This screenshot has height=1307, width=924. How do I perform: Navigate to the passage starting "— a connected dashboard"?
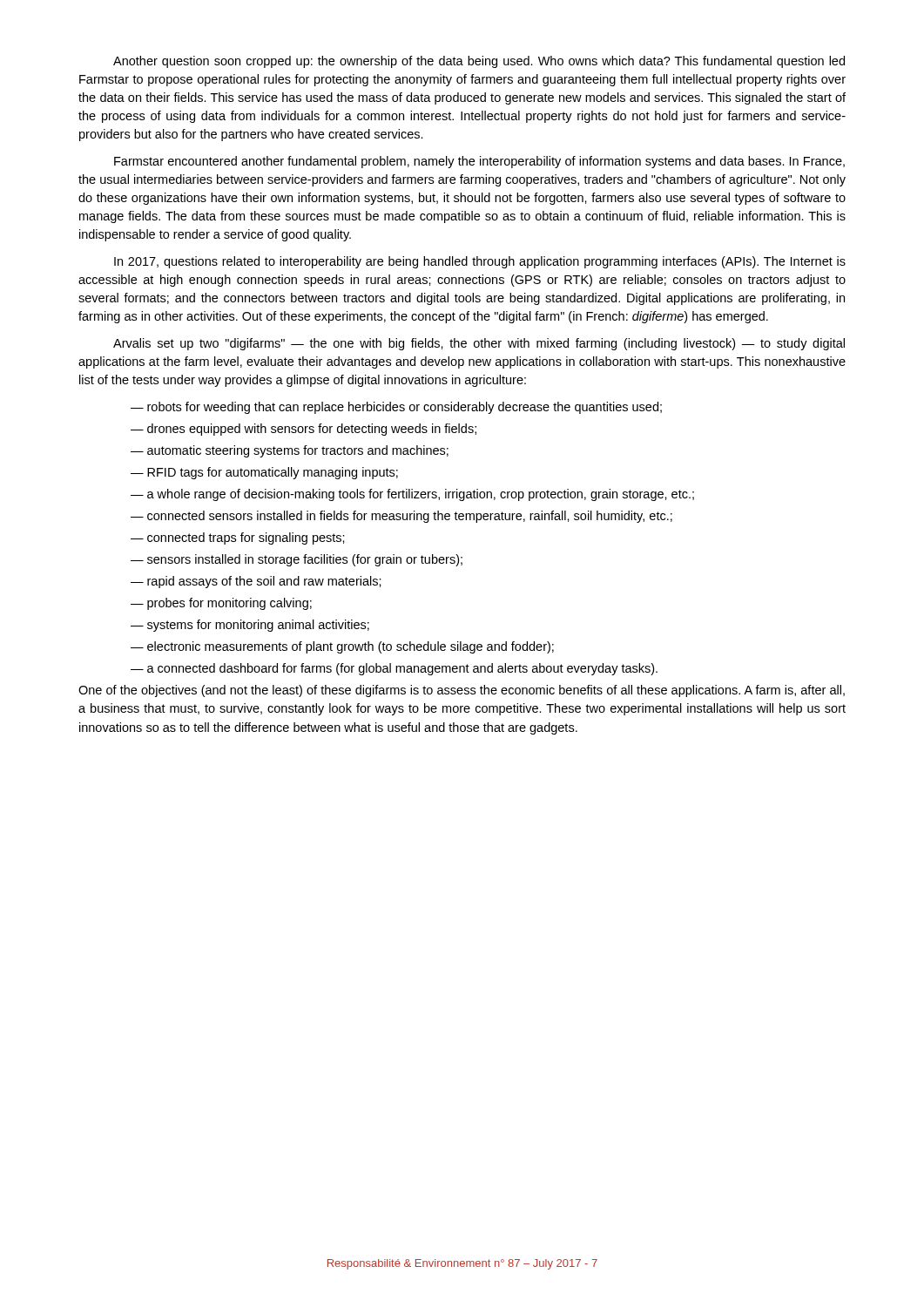coord(395,669)
